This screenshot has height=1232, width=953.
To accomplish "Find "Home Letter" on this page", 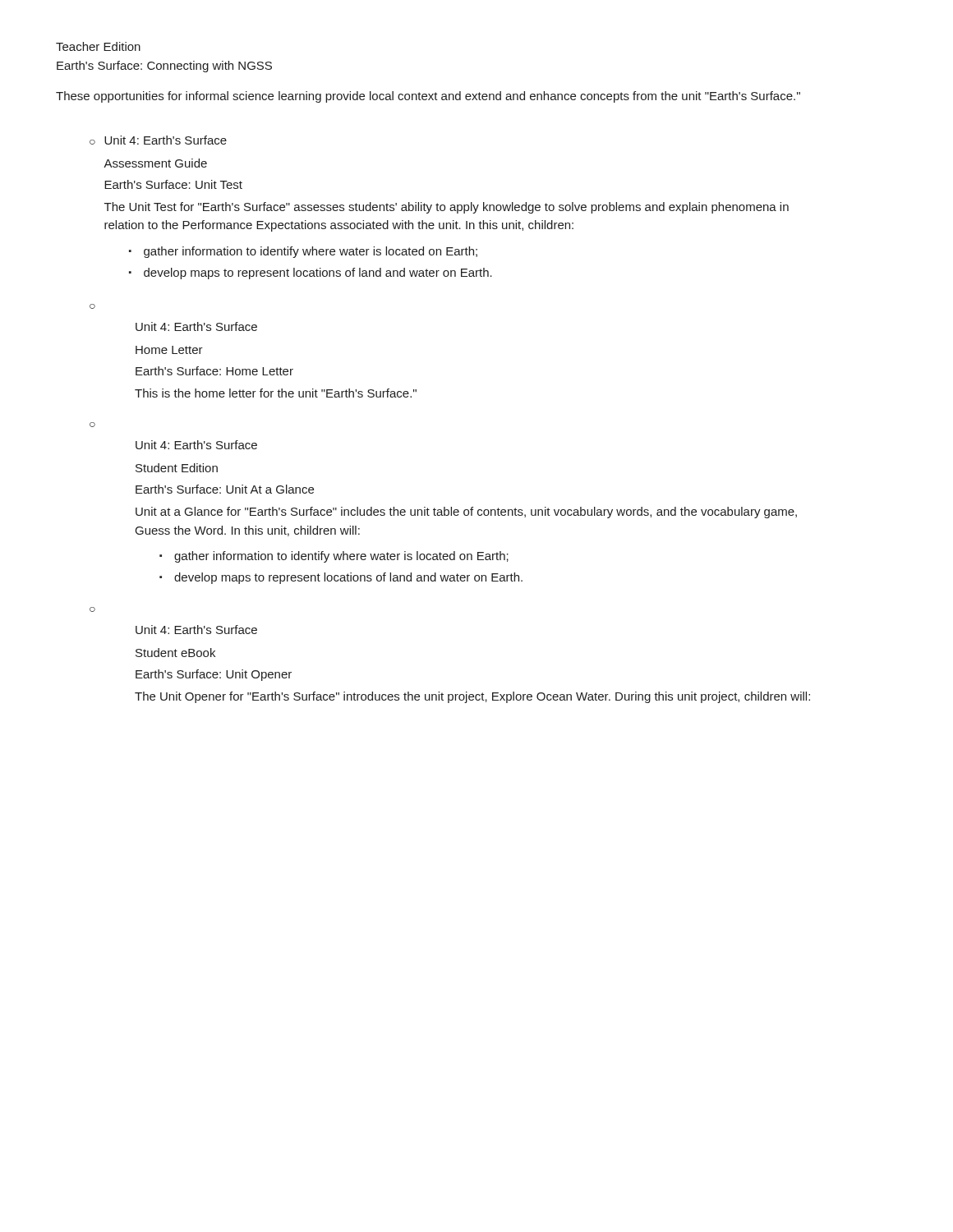I will click(169, 349).
